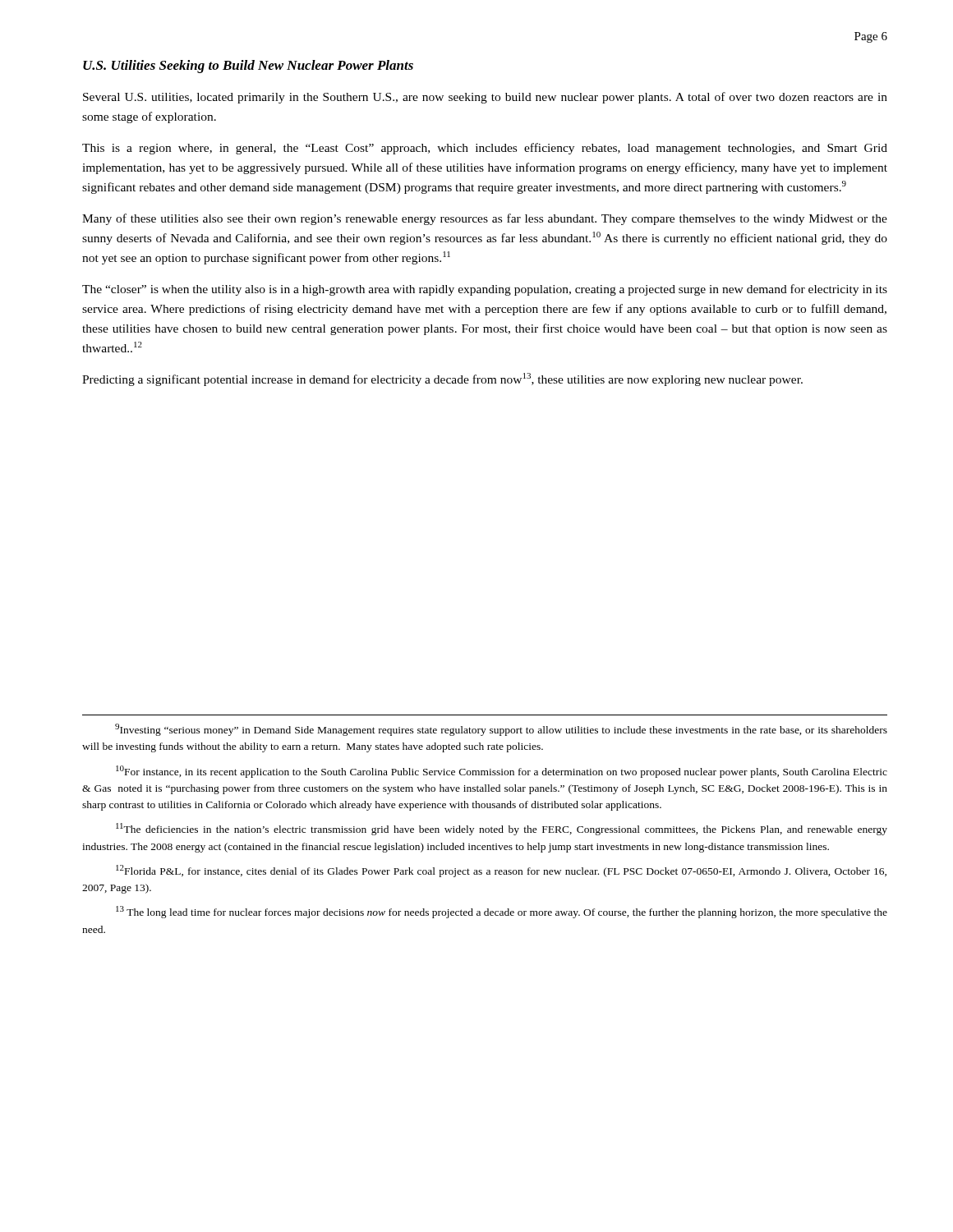The image size is (953, 1232).
Task: Click the passage that begins "11The deficiencies in"
Action: click(485, 837)
